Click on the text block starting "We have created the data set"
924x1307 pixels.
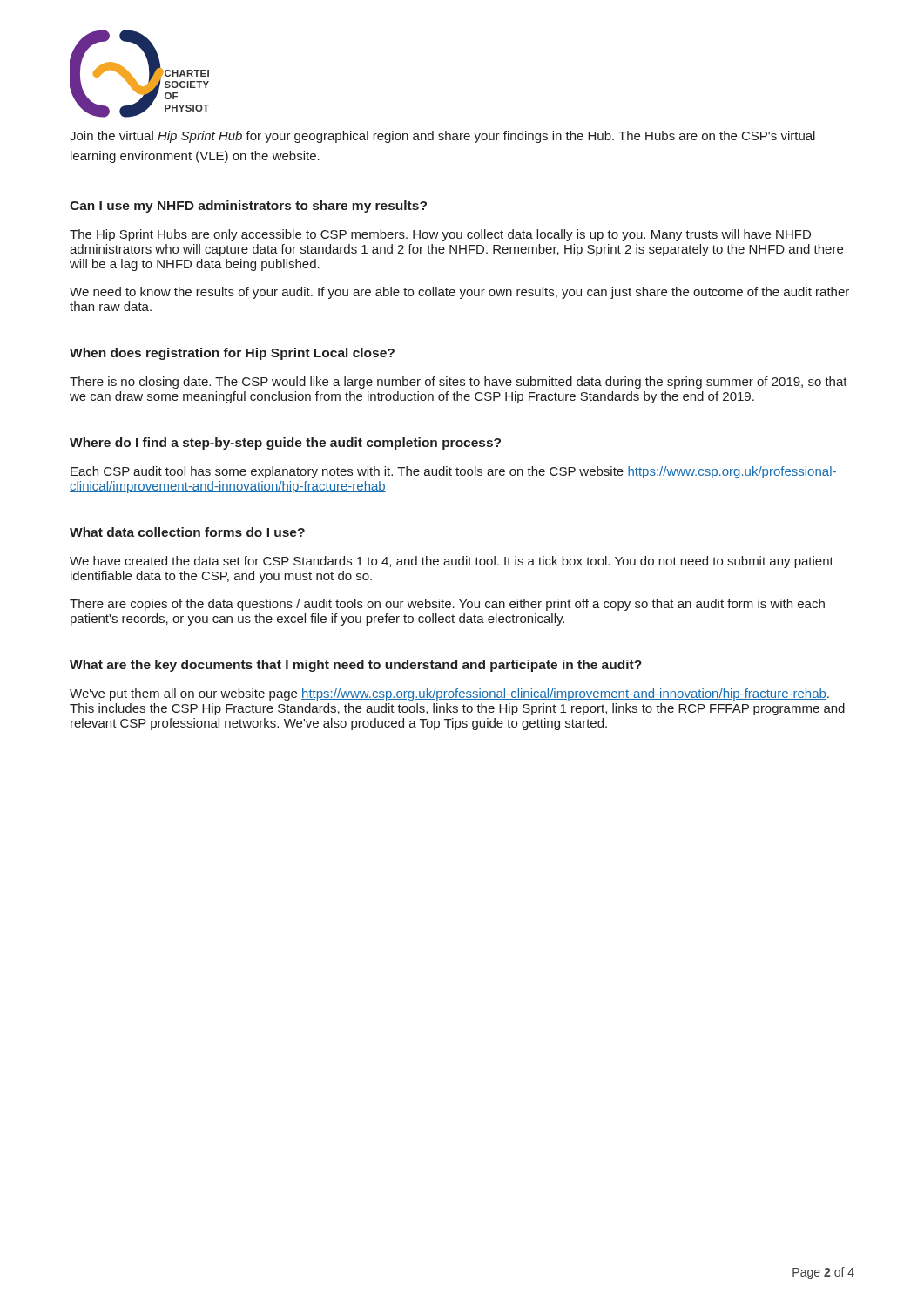coord(462,589)
